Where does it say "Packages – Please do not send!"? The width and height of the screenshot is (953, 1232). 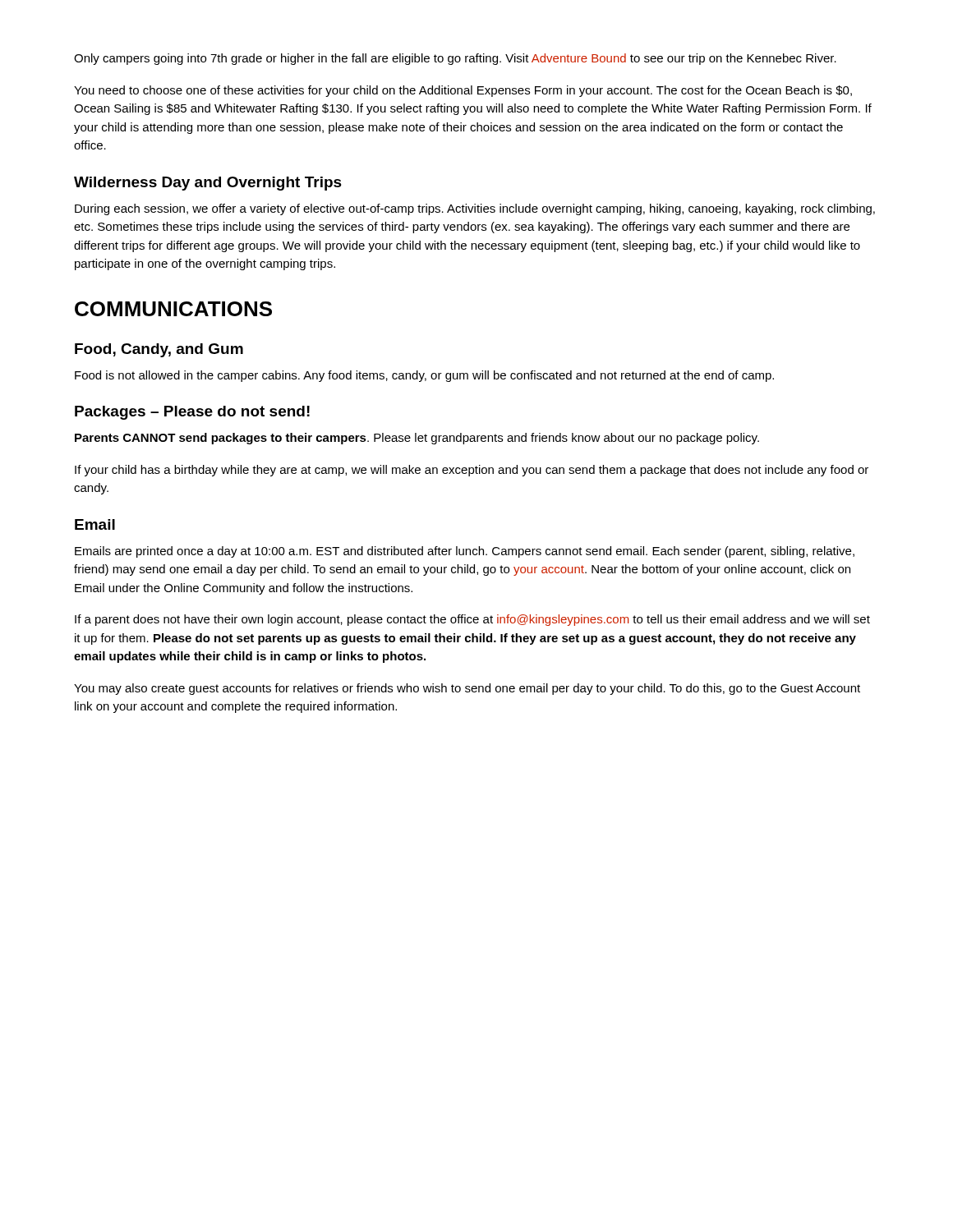192,411
